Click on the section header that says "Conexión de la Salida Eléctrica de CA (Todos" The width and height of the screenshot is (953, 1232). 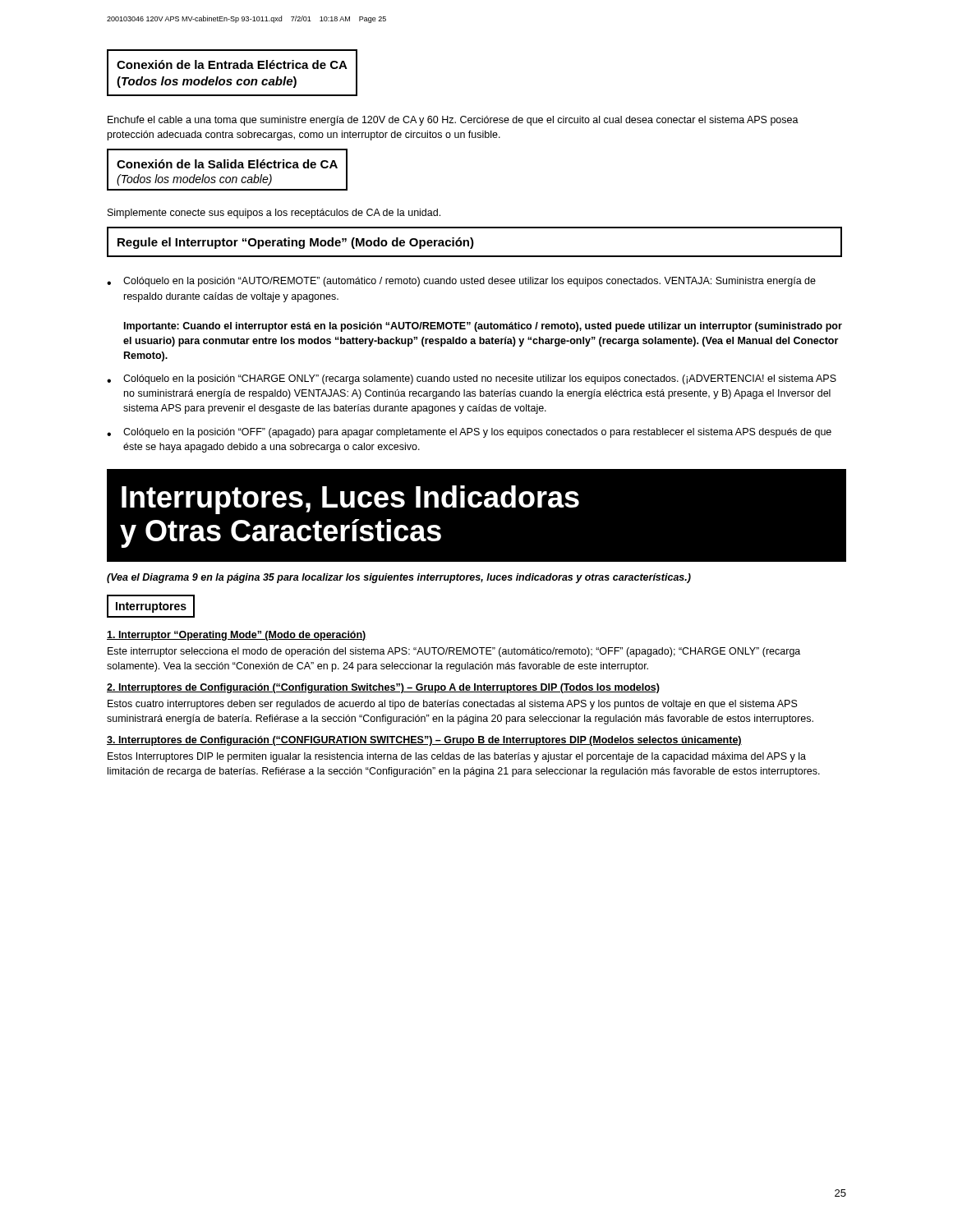coord(227,170)
